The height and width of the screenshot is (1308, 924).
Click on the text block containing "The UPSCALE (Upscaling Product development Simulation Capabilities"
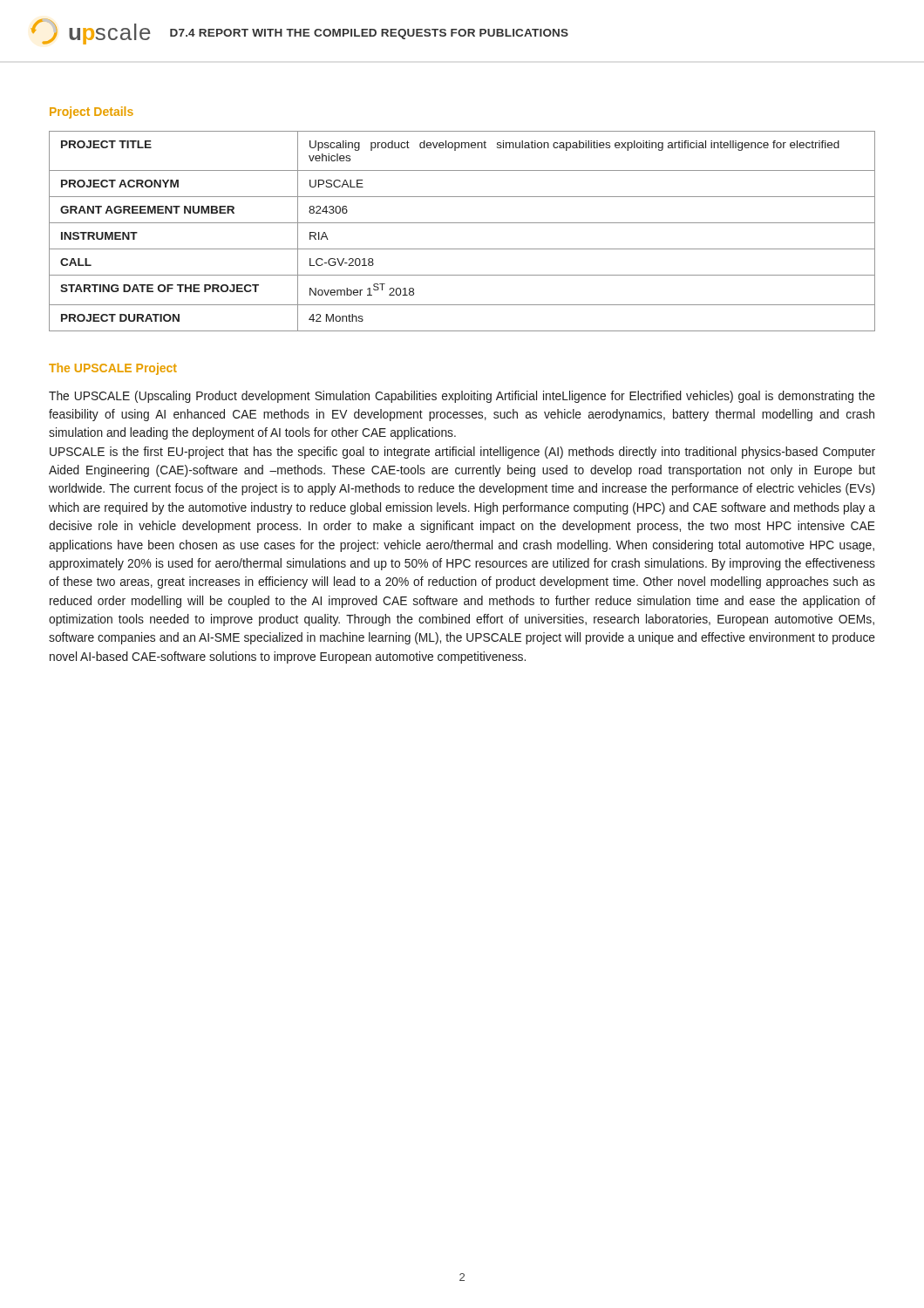coord(462,527)
